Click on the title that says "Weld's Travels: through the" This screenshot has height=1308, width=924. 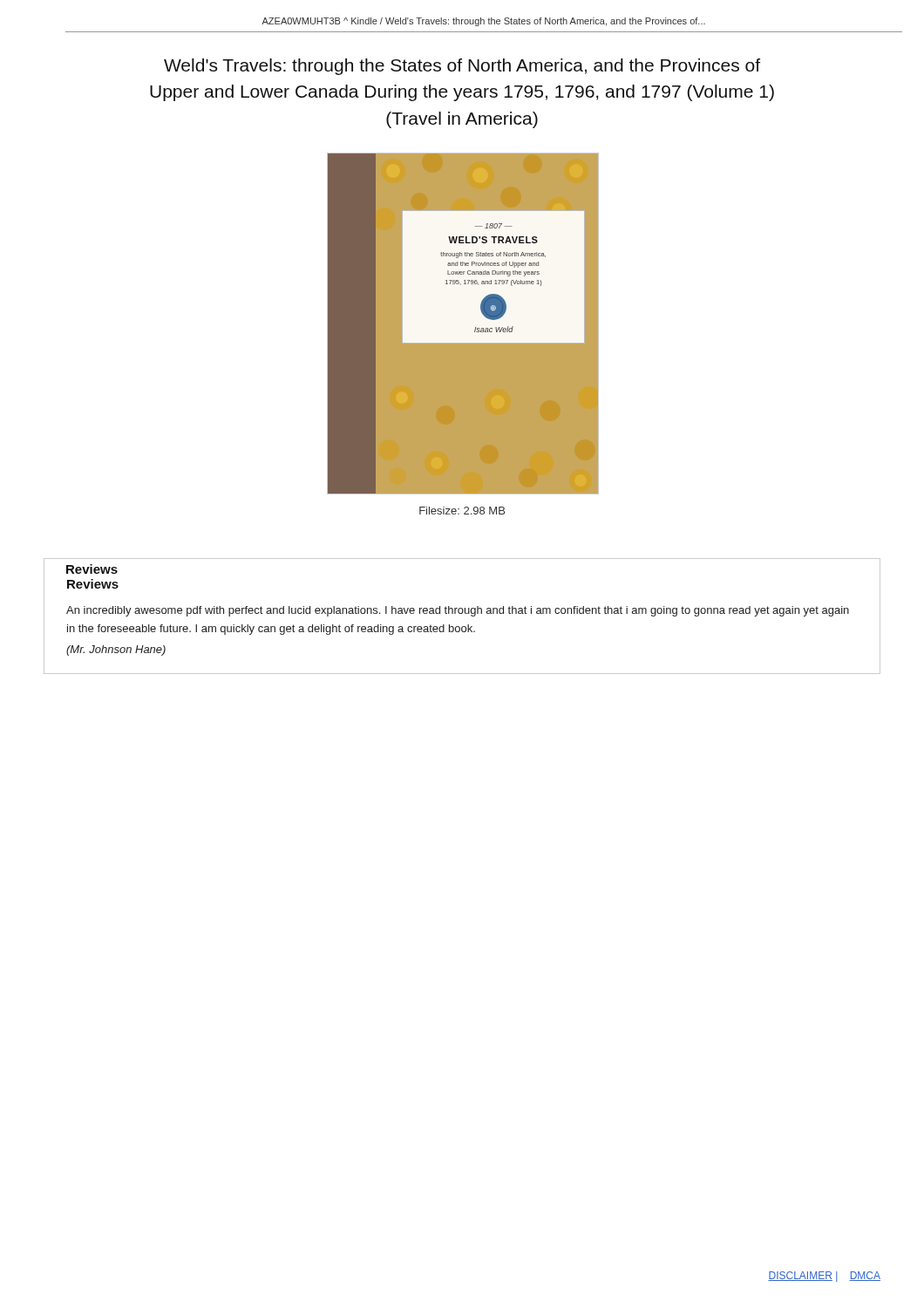click(x=462, y=92)
